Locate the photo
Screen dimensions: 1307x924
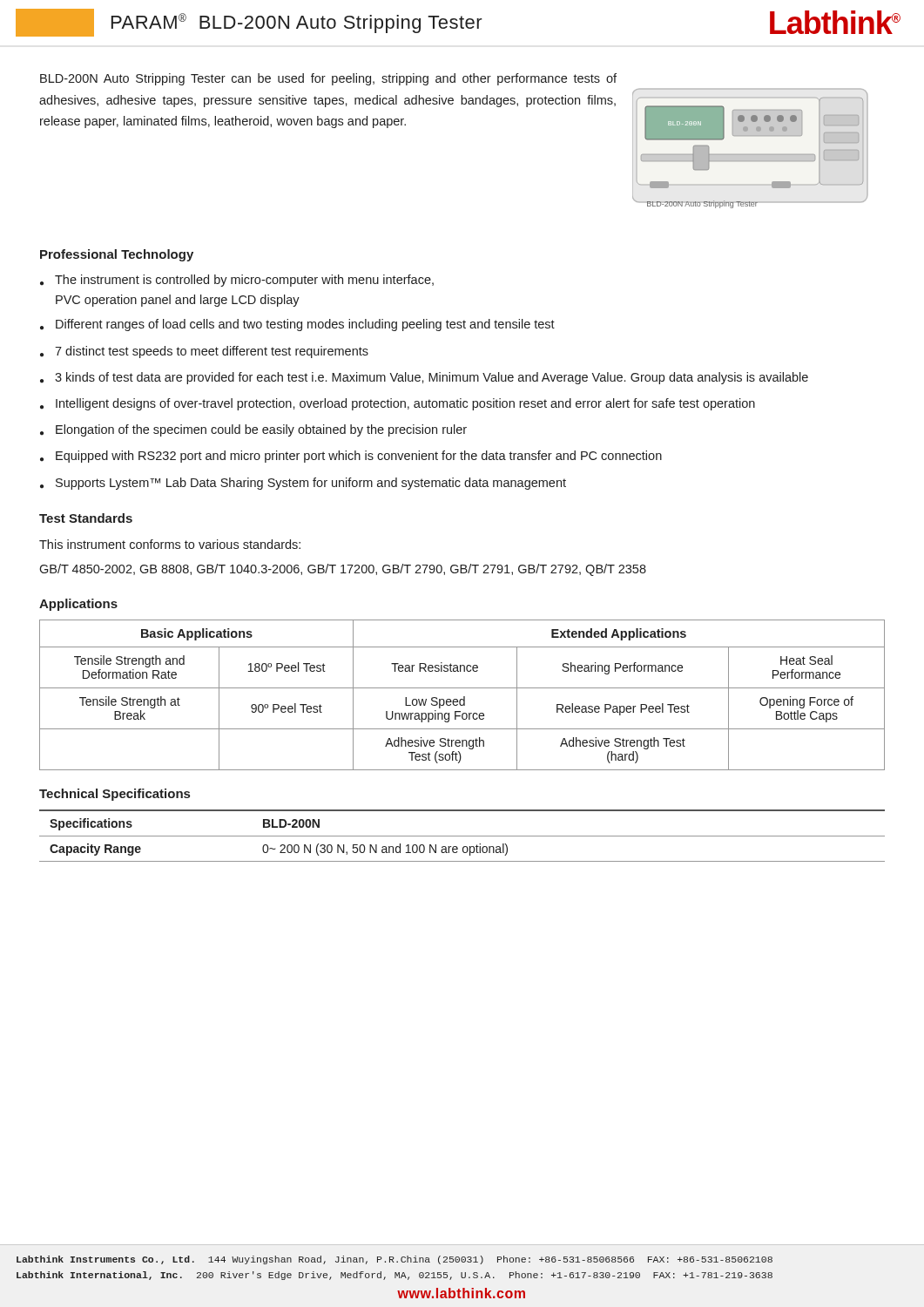tap(759, 151)
